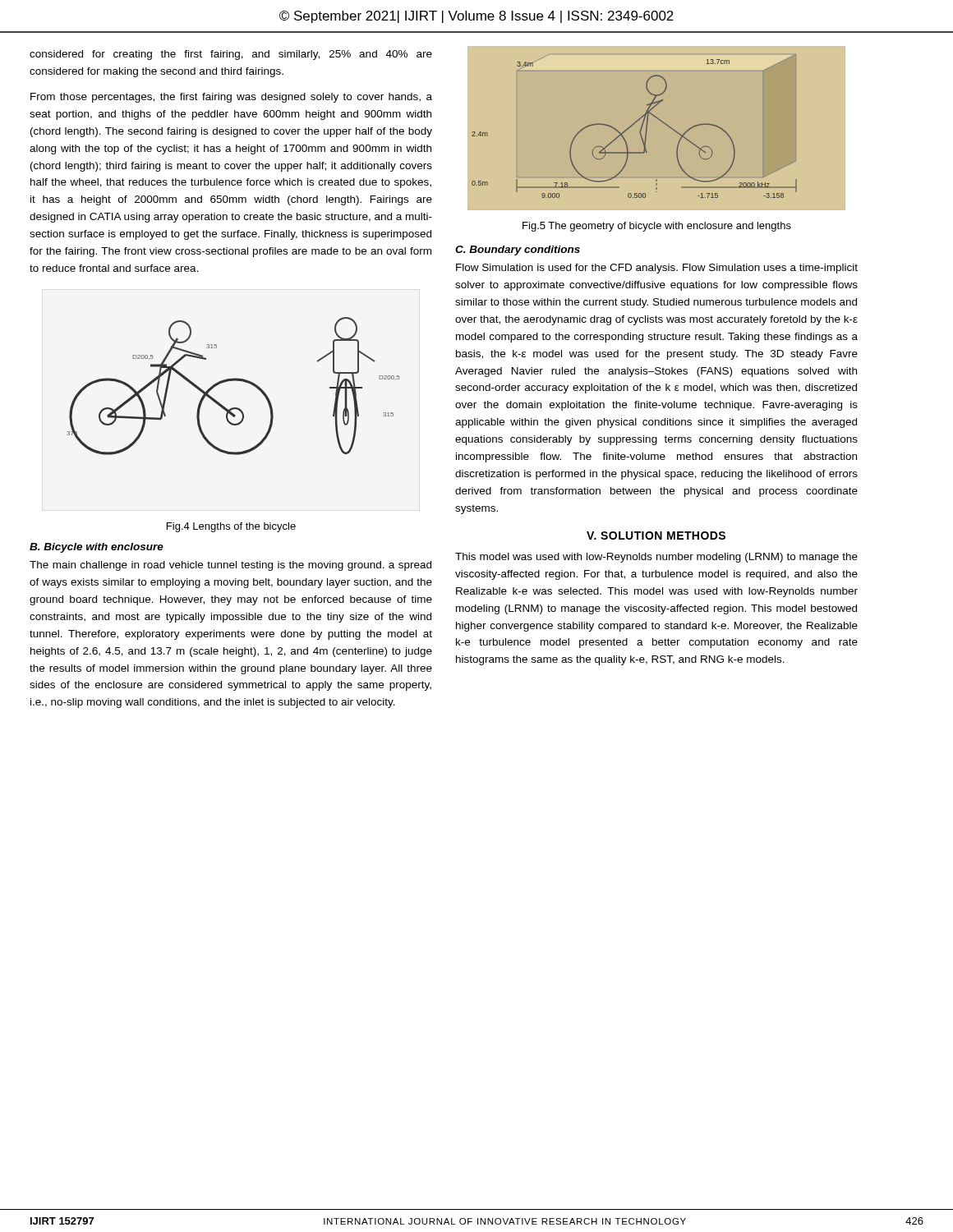Viewport: 953px width, 1232px height.
Task: Find the block on this page that starts "This model was used with low-Reynolds"
Action: point(656,608)
